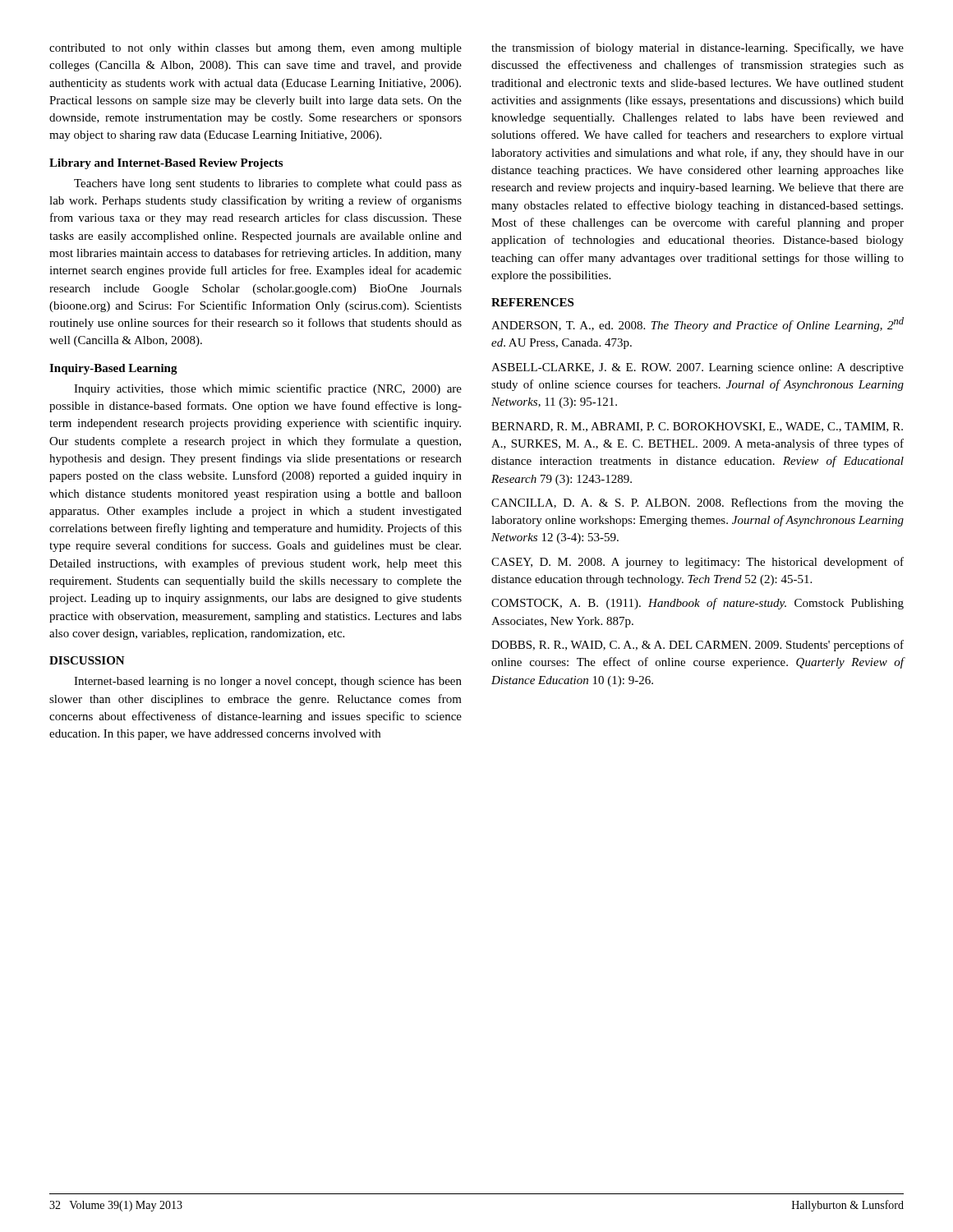This screenshot has height=1232, width=953.
Task: Select the text block that reads "the transmission of biology material in distance-learning. Specifically,"
Action: tap(698, 162)
